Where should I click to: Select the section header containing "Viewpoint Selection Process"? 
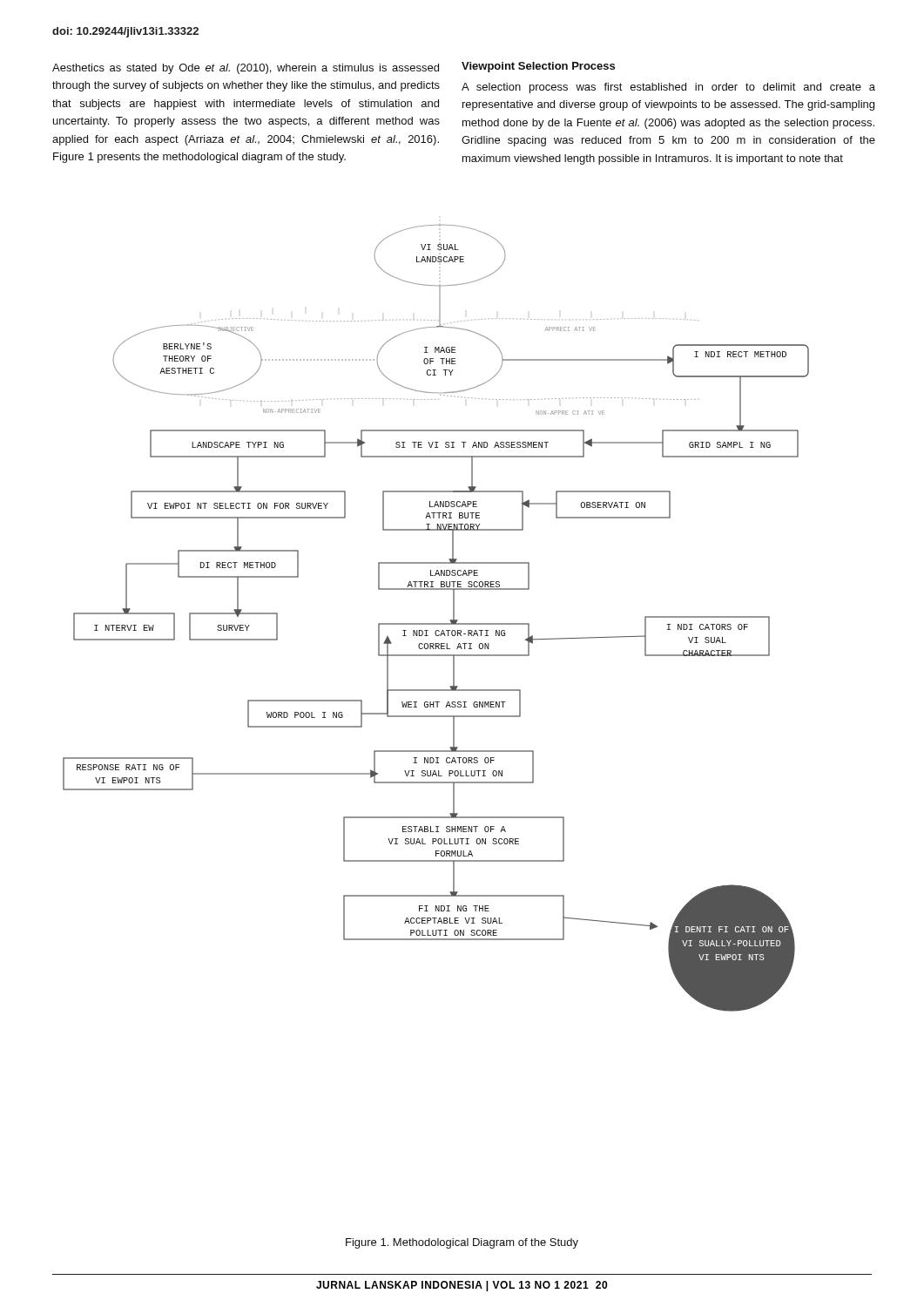[x=539, y=66]
